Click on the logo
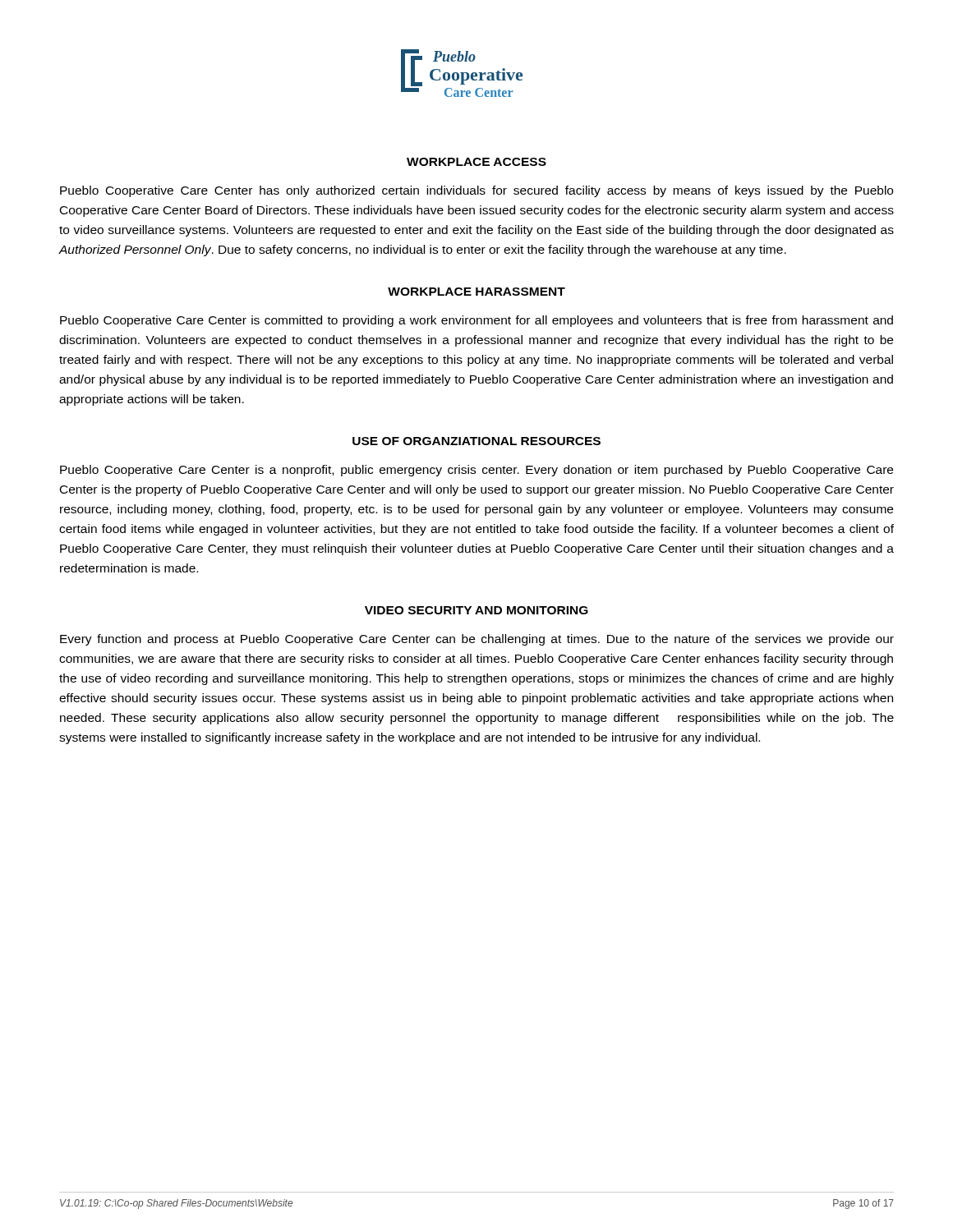This screenshot has width=953, height=1232. [x=476, y=76]
